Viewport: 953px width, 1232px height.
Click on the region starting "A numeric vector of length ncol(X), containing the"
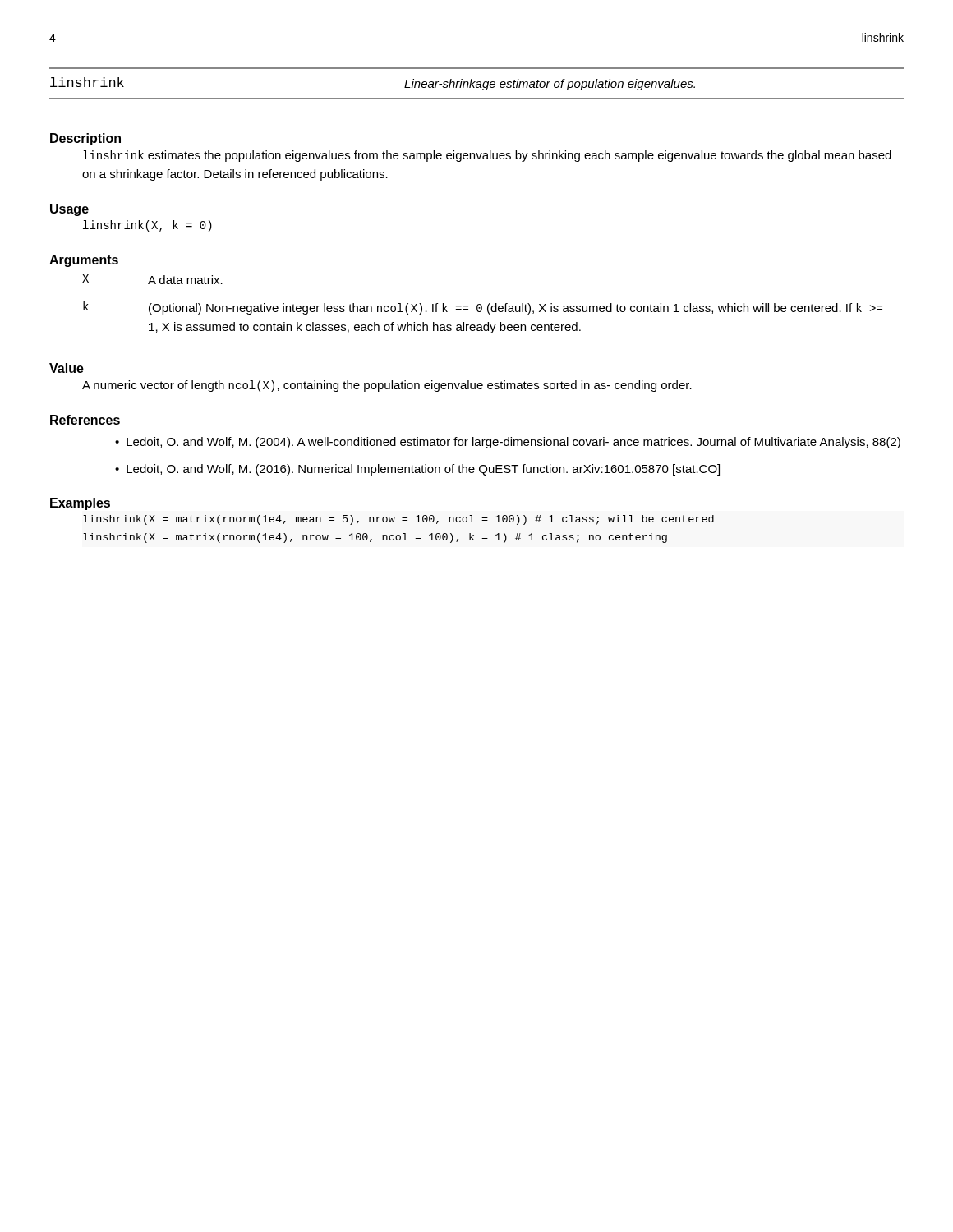click(x=493, y=386)
